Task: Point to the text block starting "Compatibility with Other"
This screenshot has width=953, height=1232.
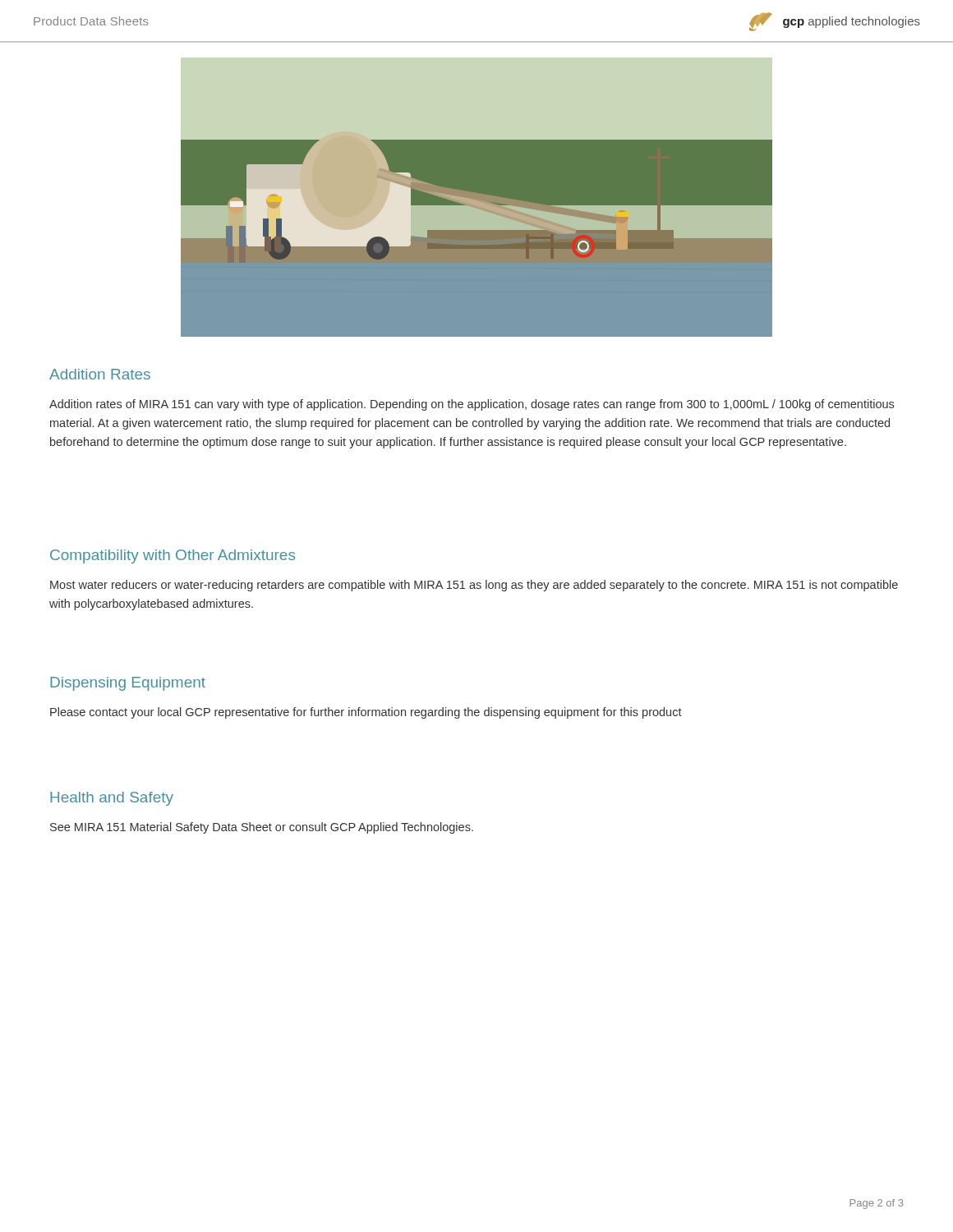Action: 476,580
